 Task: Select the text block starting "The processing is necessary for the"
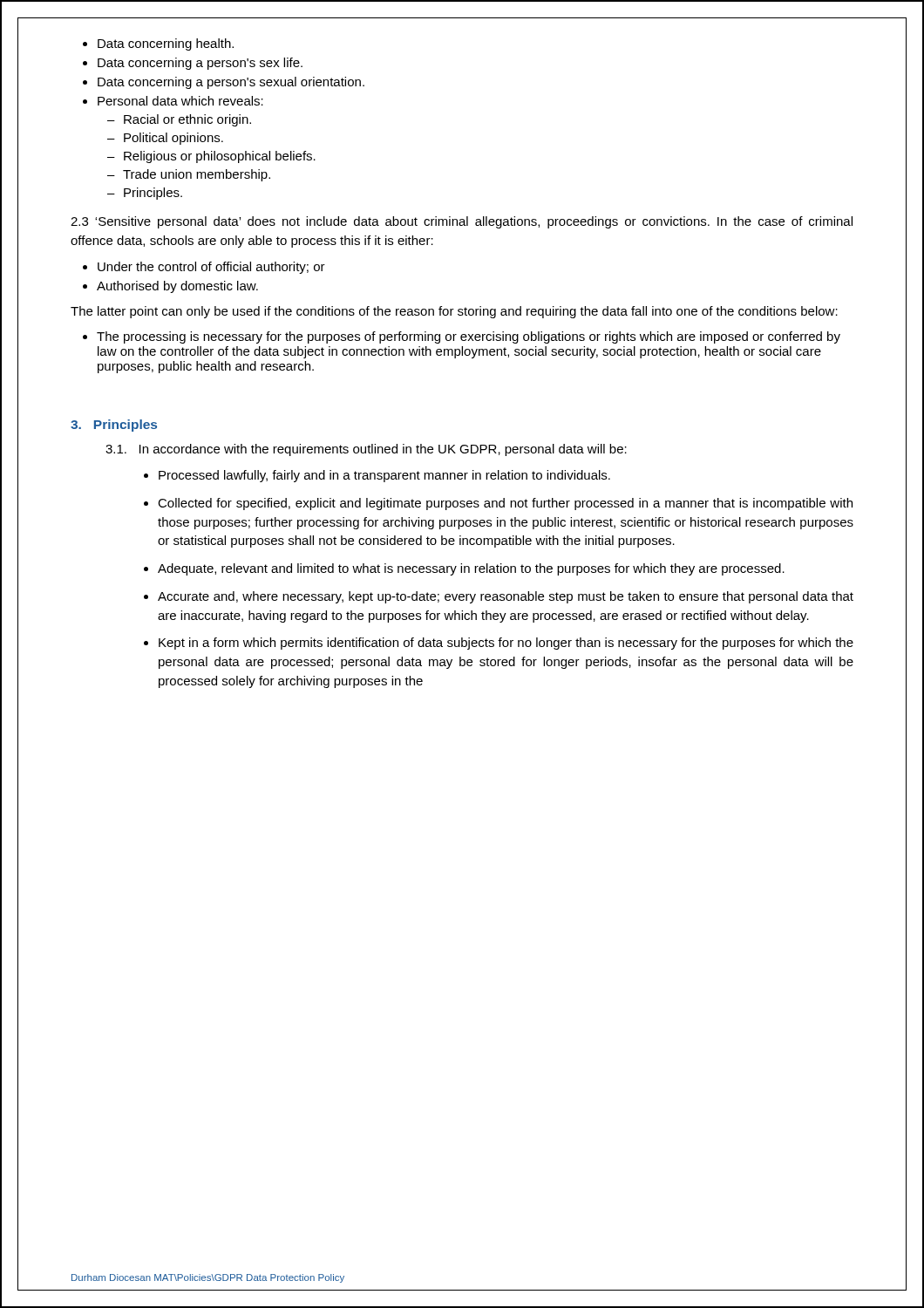tap(462, 351)
